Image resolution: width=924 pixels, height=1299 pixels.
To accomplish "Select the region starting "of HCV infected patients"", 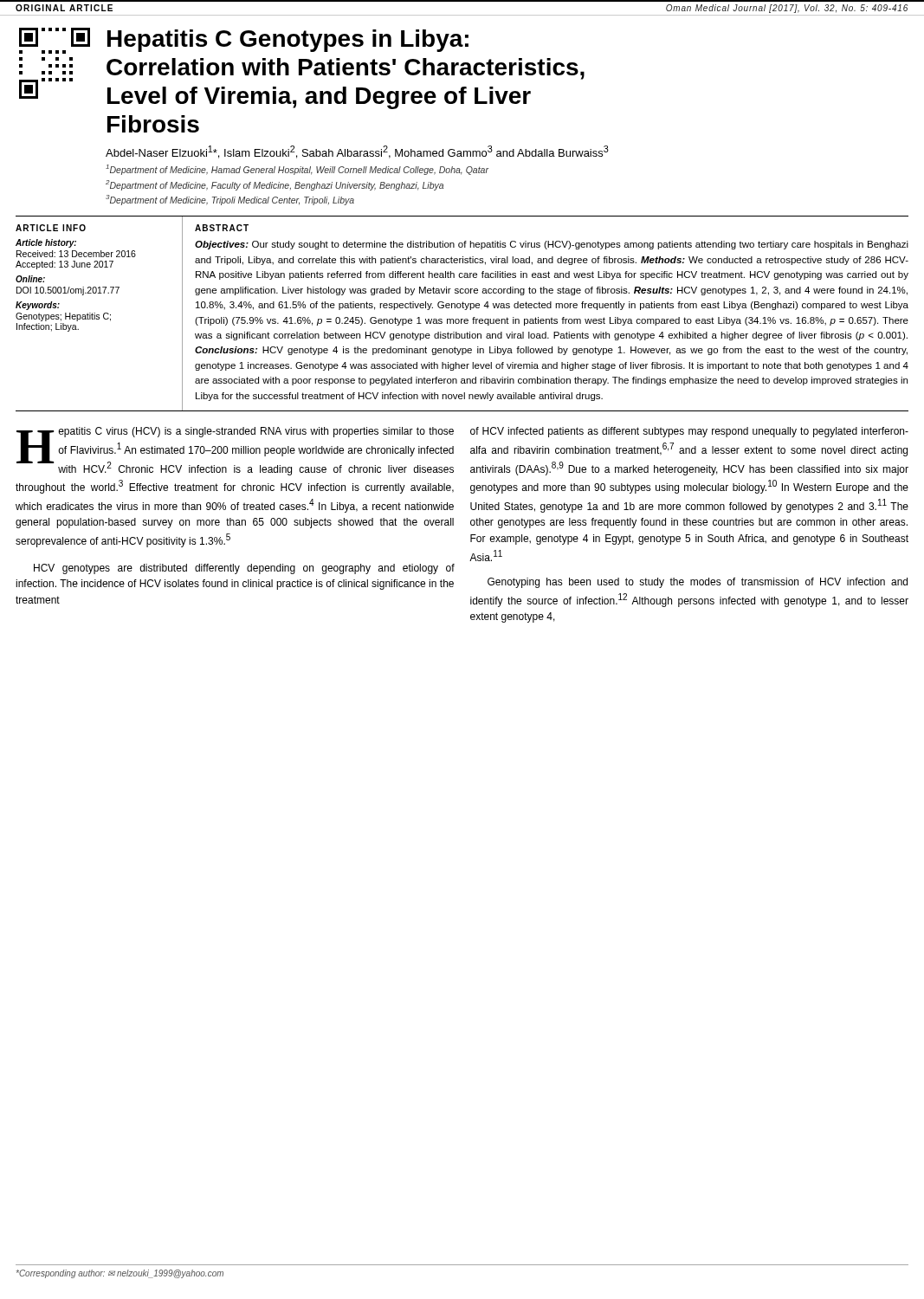I will click(689, 494).
